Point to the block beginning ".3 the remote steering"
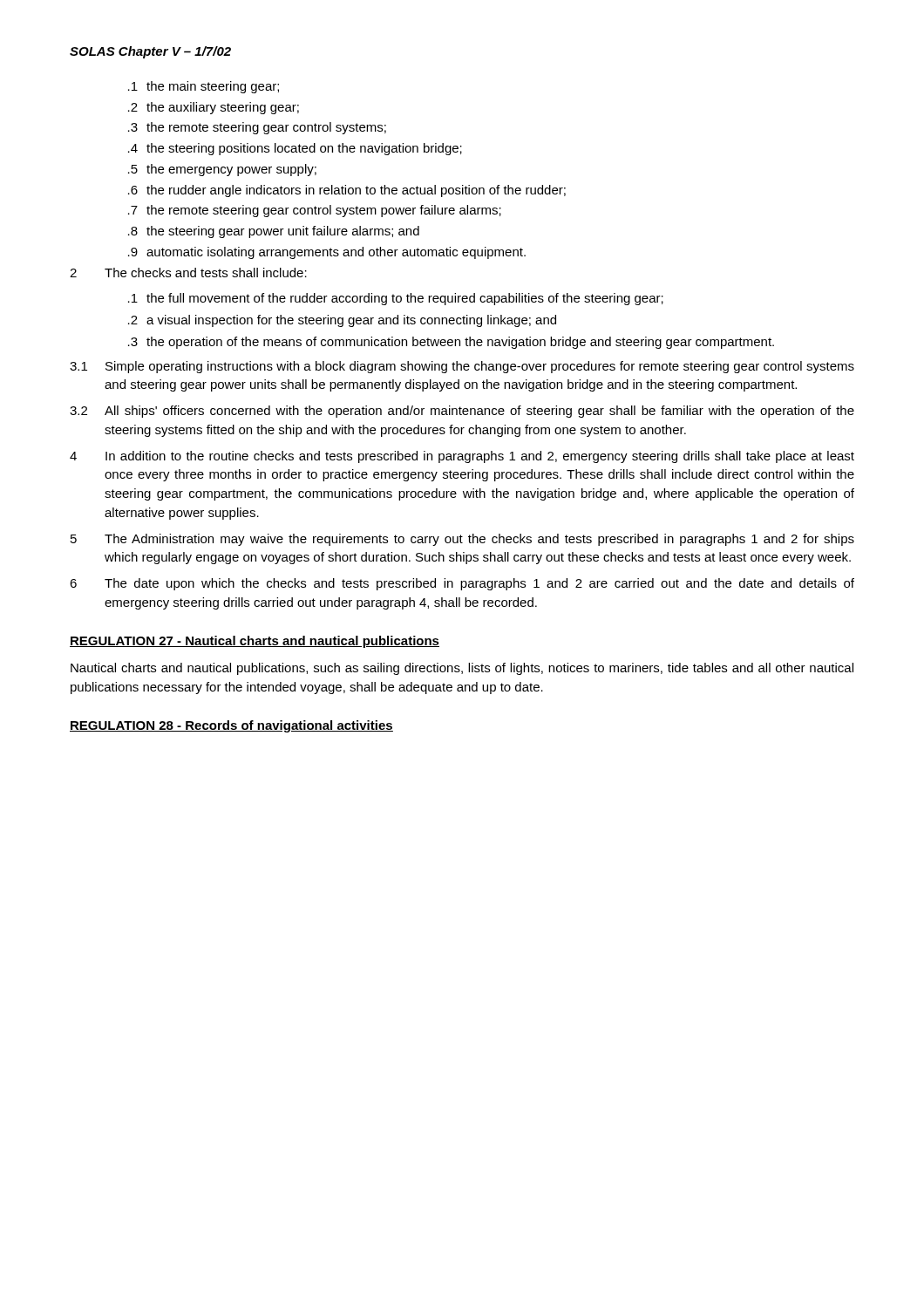 click(257, 128)
